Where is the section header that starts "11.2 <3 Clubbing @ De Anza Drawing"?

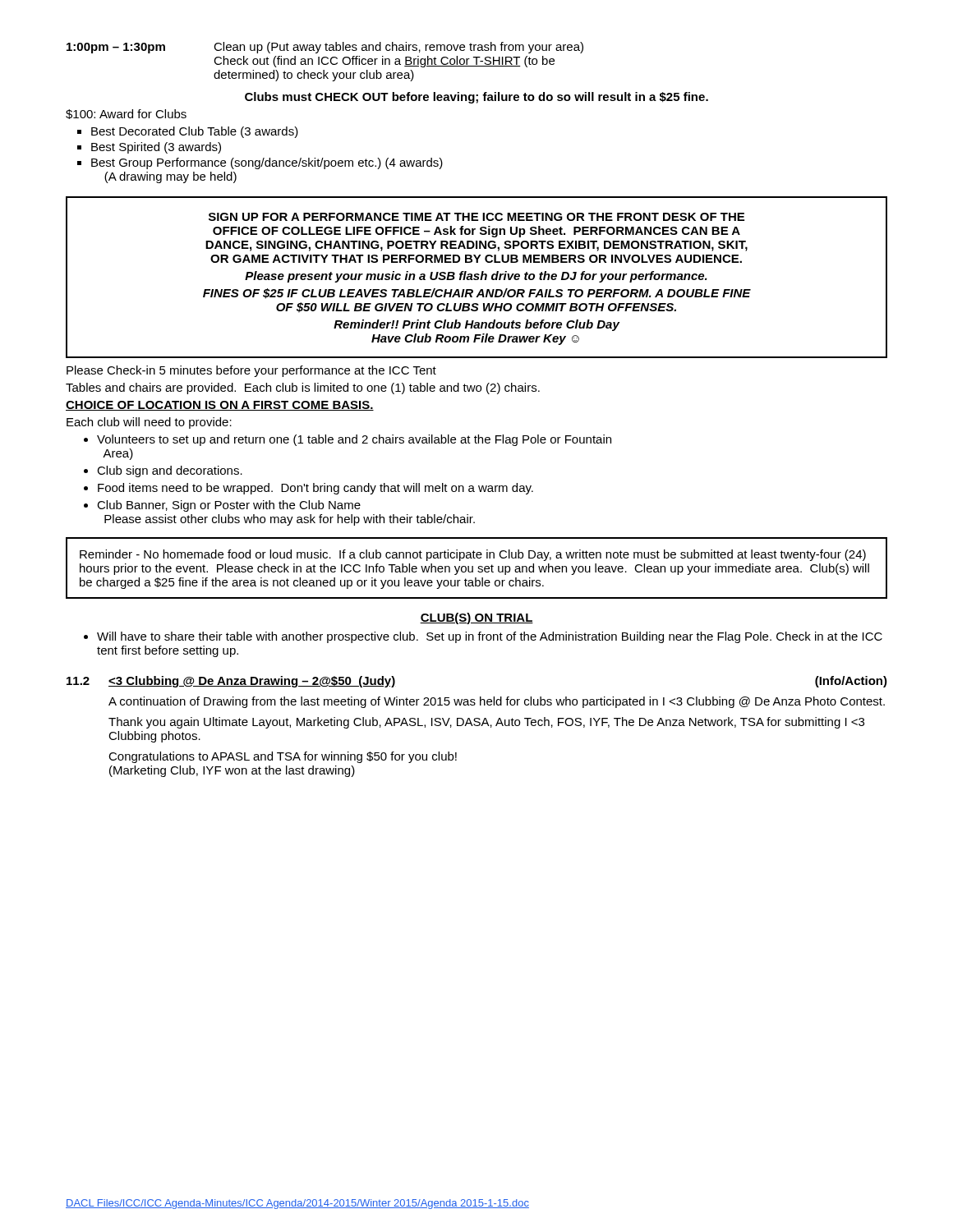[76, 681]
